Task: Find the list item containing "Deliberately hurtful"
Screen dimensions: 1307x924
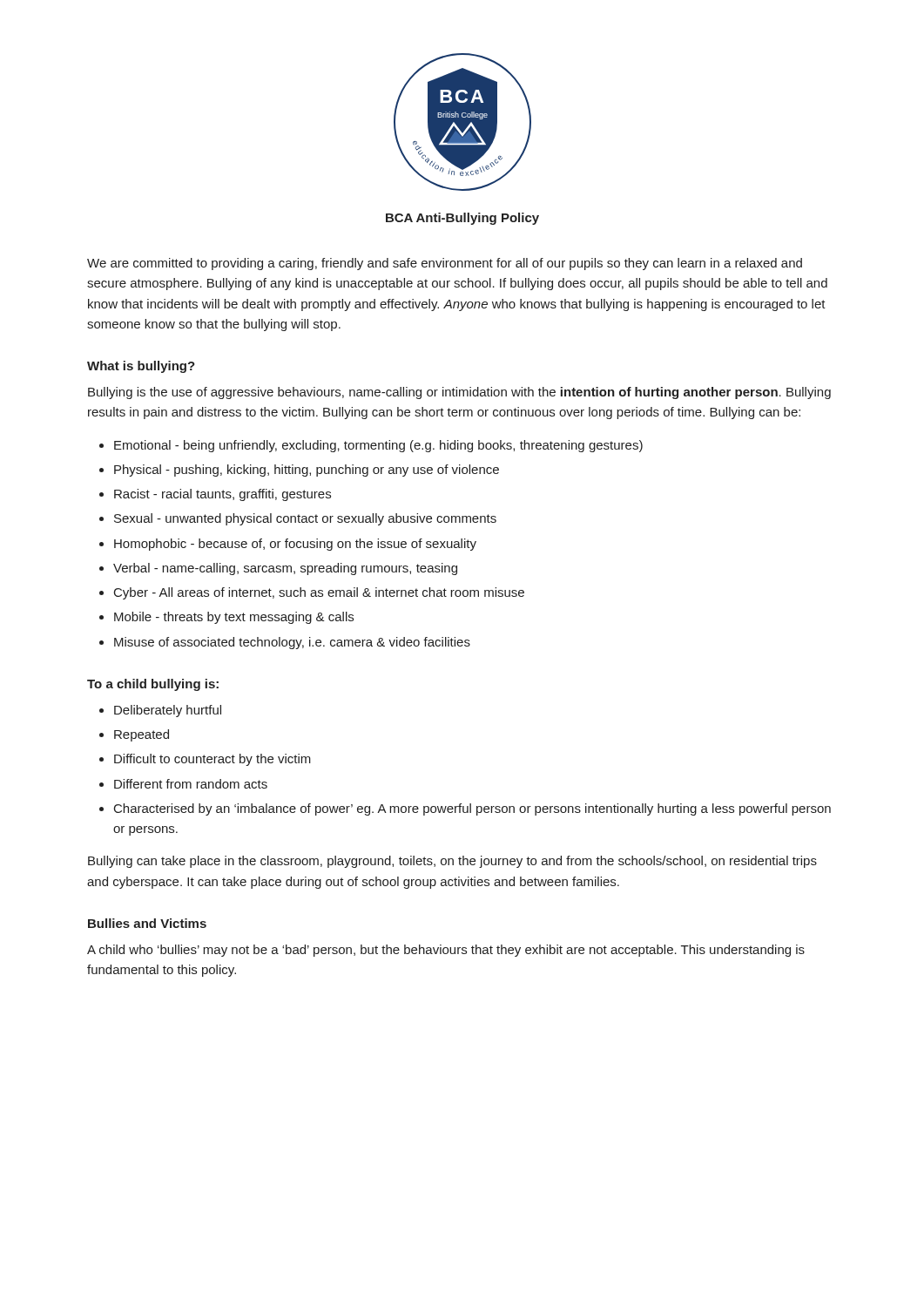Action: coord(168,710)
